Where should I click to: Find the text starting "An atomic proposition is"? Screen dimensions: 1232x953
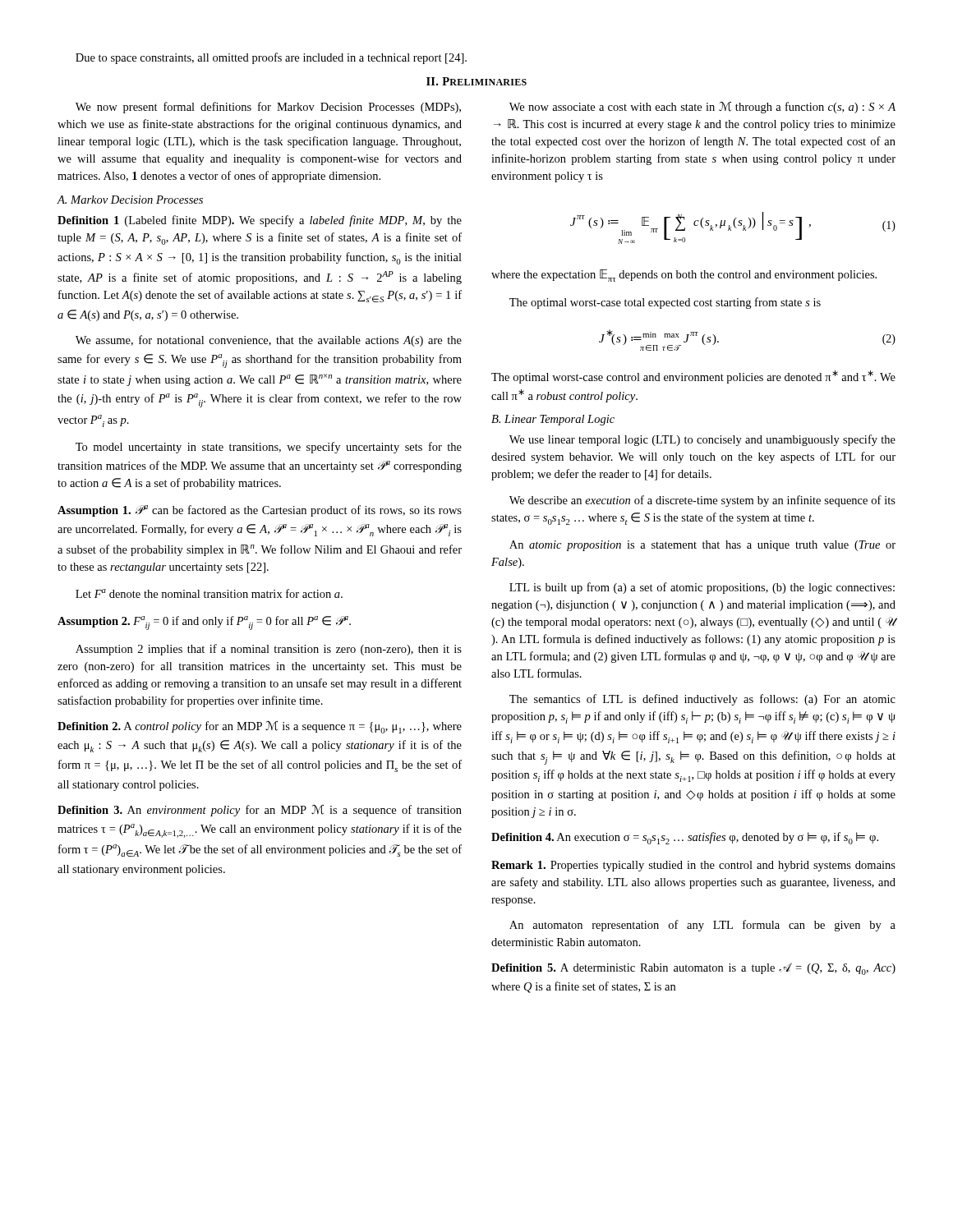point(693,553)
